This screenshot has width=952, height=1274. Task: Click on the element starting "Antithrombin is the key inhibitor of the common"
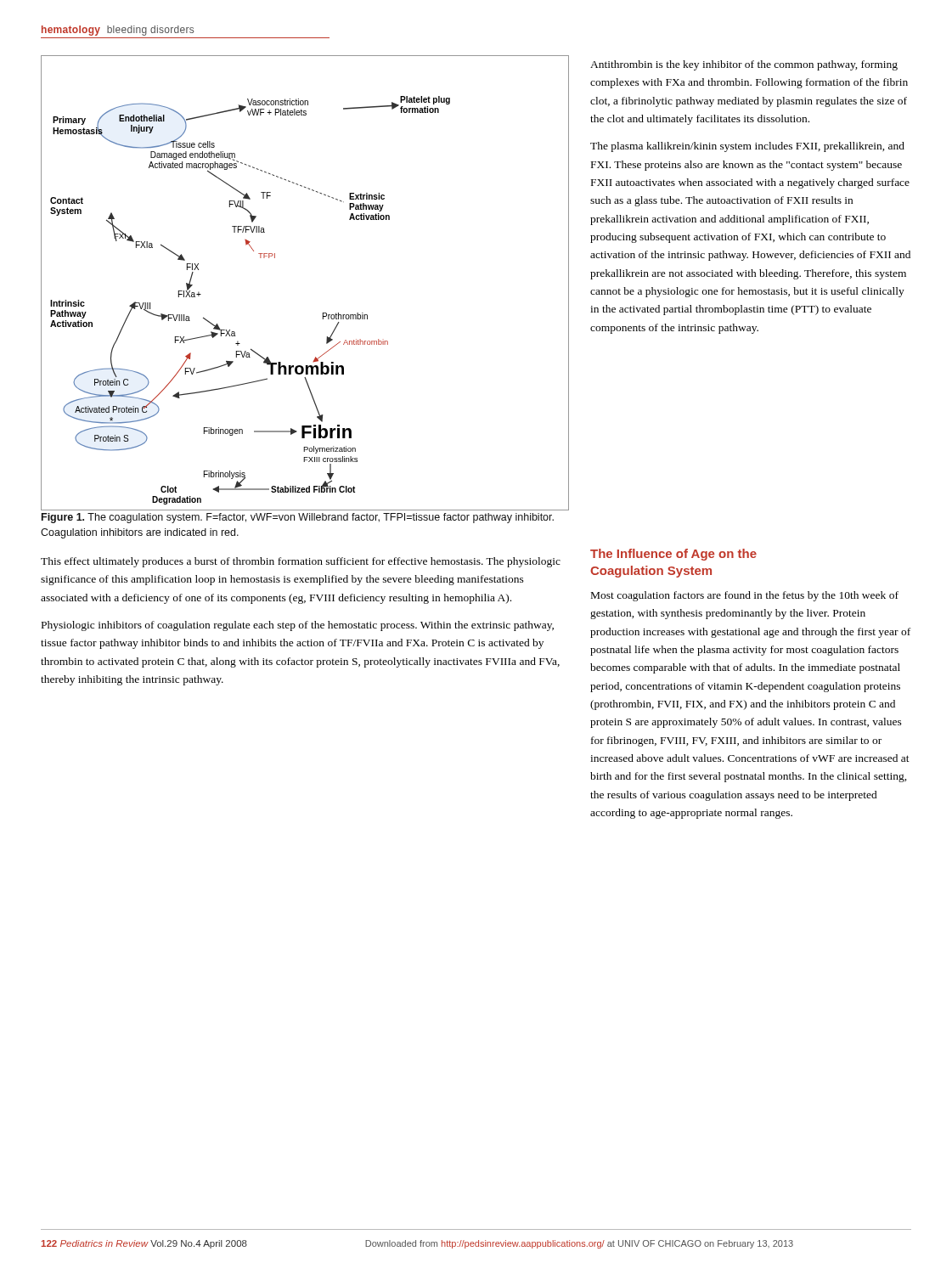[751, 196]
